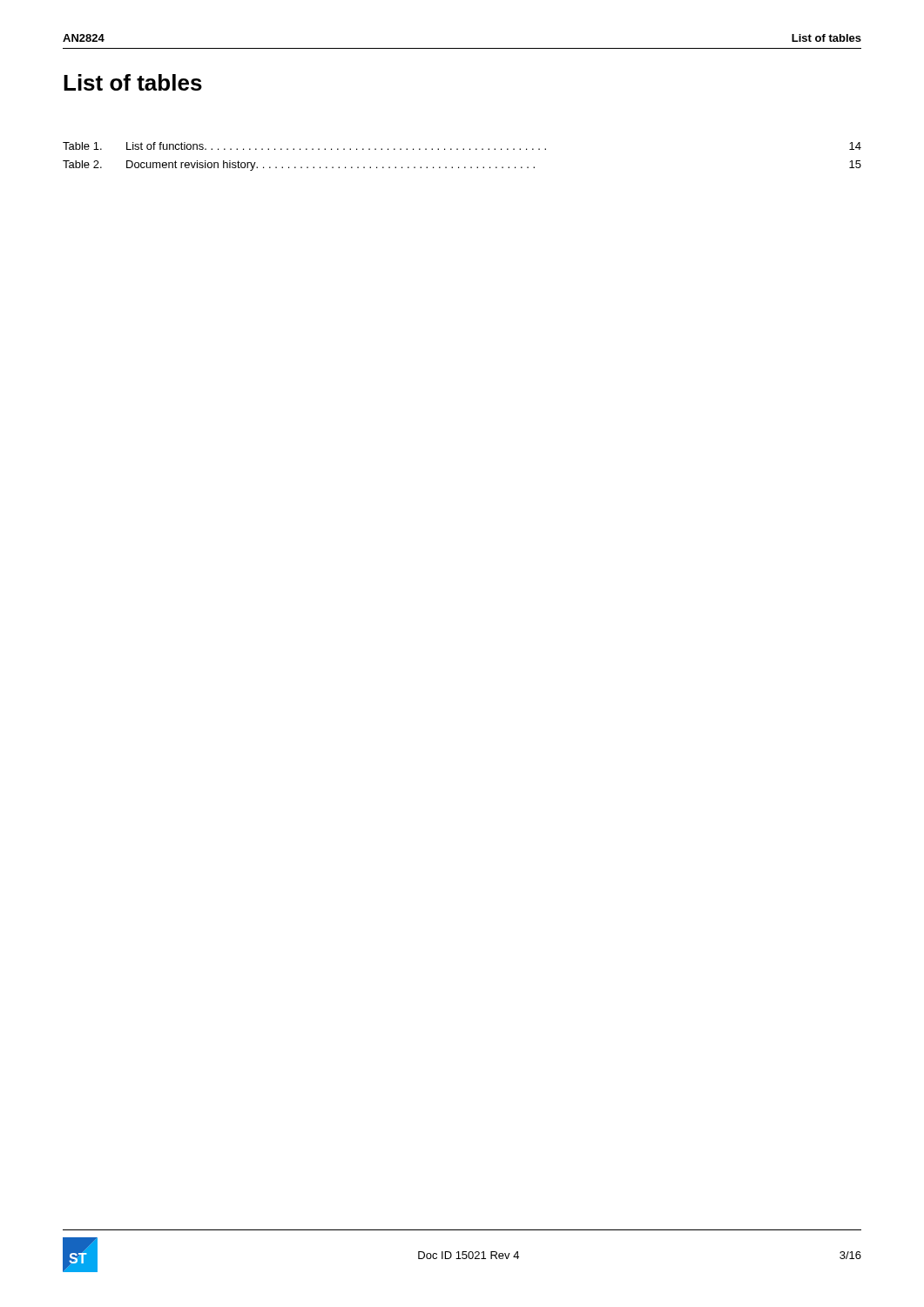Find the block starting "Table 1. List of functions."
Image resolution: width=924 pixels, height=1307 pixels.
pyautogui.click(x=462, y=146)
